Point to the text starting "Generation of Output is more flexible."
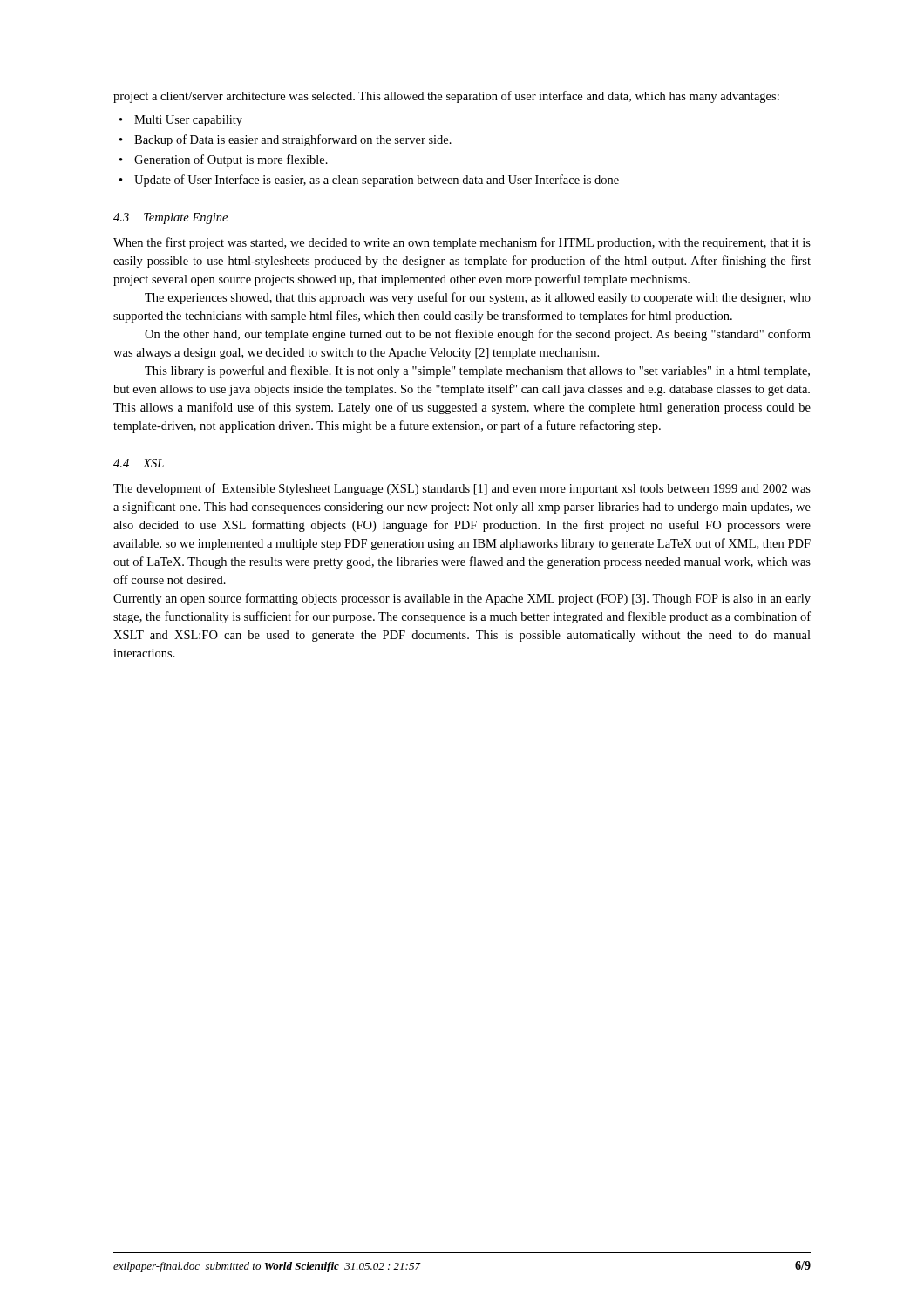 click(231, 160)
